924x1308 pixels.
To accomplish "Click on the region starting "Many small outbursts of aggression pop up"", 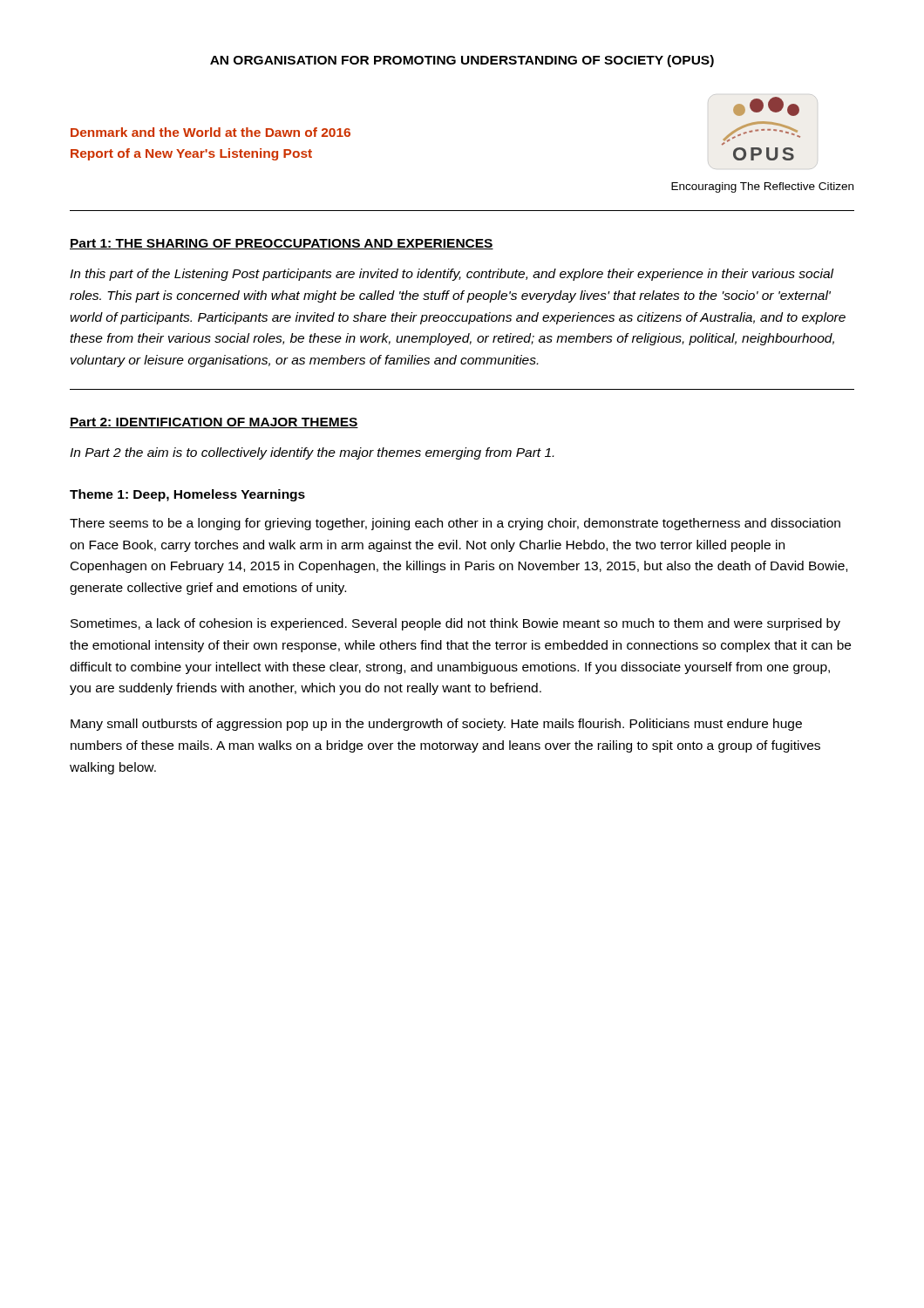I will point(445,745).
